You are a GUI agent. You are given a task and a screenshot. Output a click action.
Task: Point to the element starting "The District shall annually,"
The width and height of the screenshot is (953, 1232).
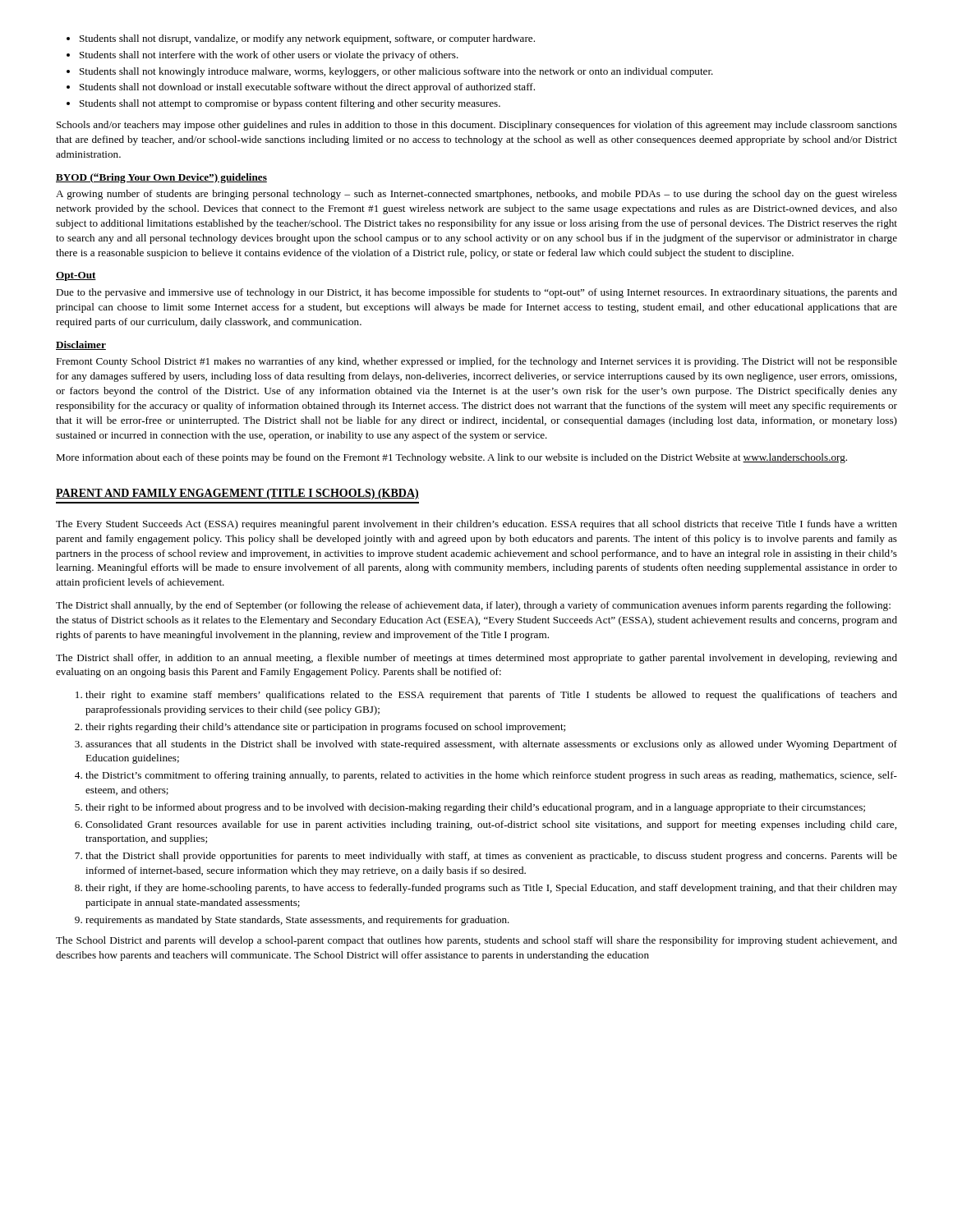tap(474, 605)
